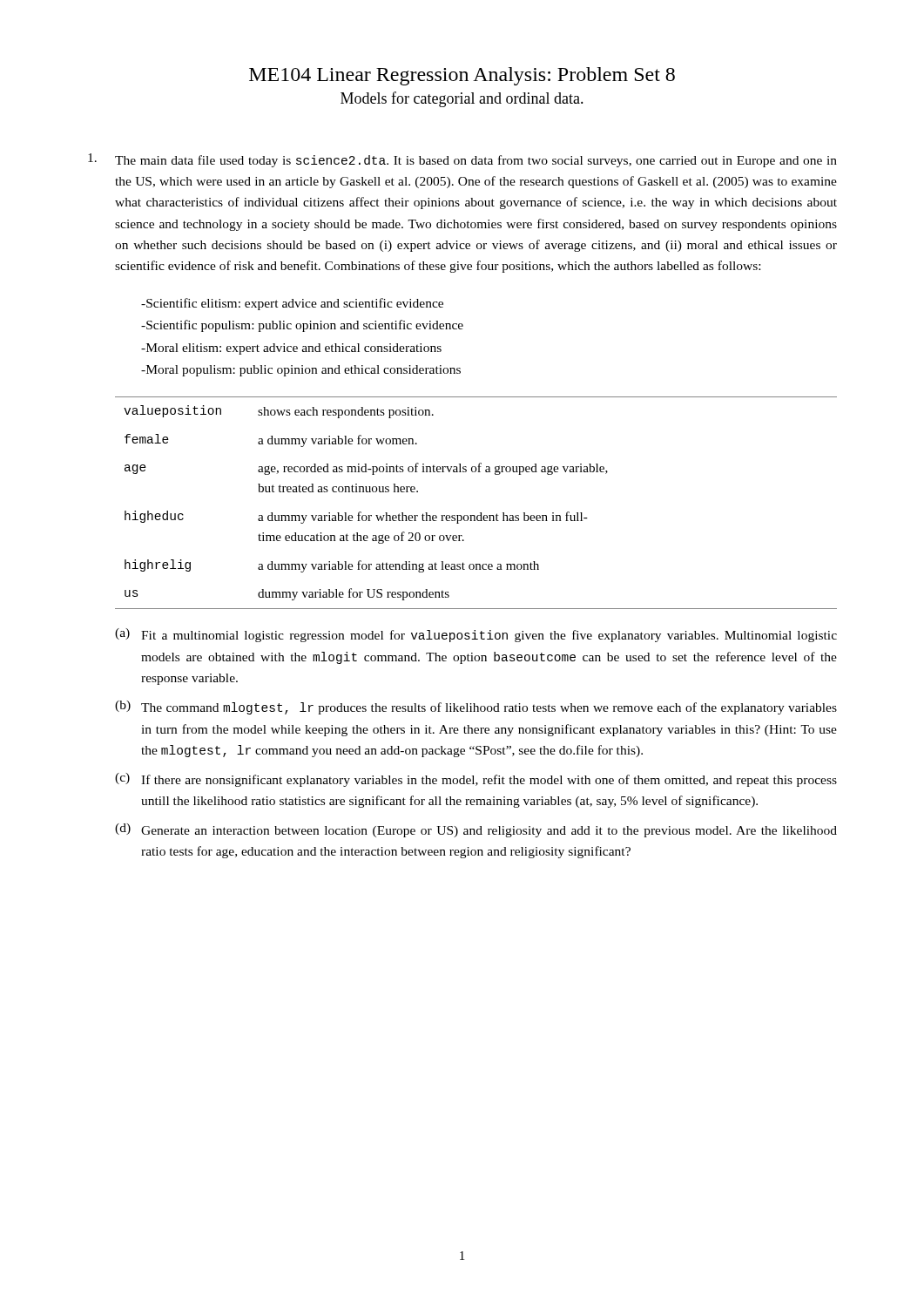Click on the list item that reads "-Scientific populism: public opinion and"
Image resolution: width=924 pixels, height=1307 pixels.
pos(302,325)
